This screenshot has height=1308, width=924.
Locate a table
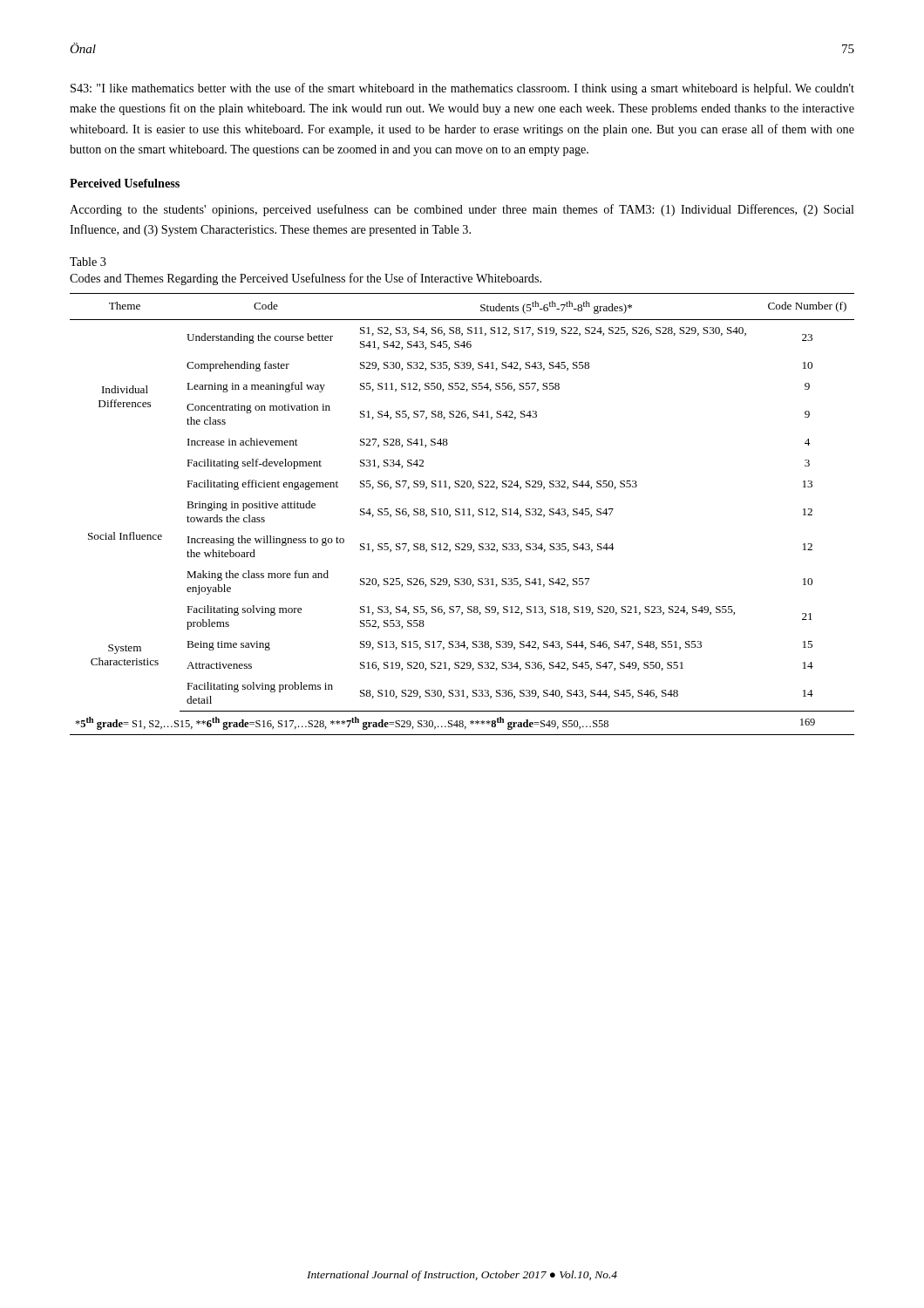click(462, 514)
